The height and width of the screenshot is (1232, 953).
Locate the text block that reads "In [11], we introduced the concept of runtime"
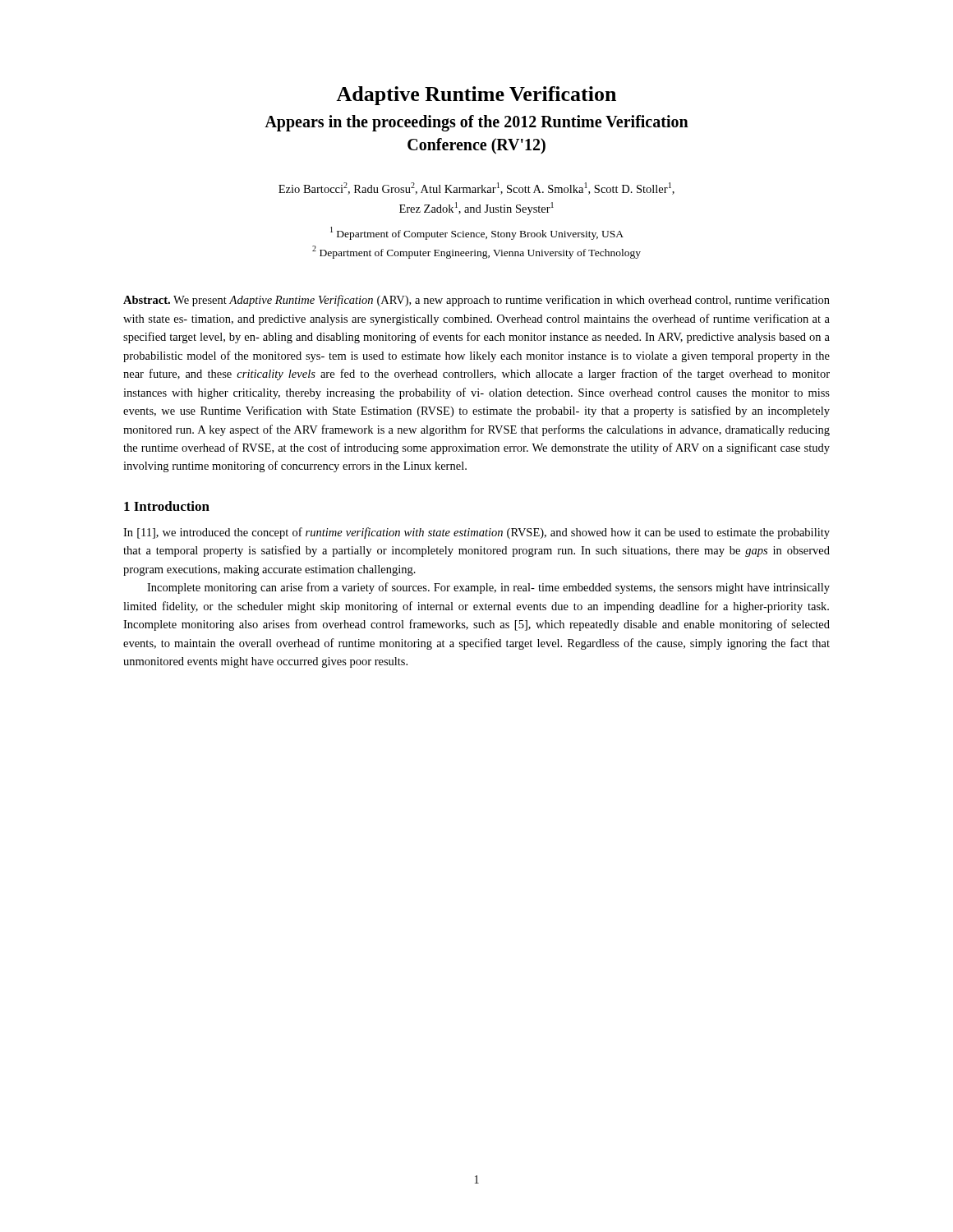[476, 597]
